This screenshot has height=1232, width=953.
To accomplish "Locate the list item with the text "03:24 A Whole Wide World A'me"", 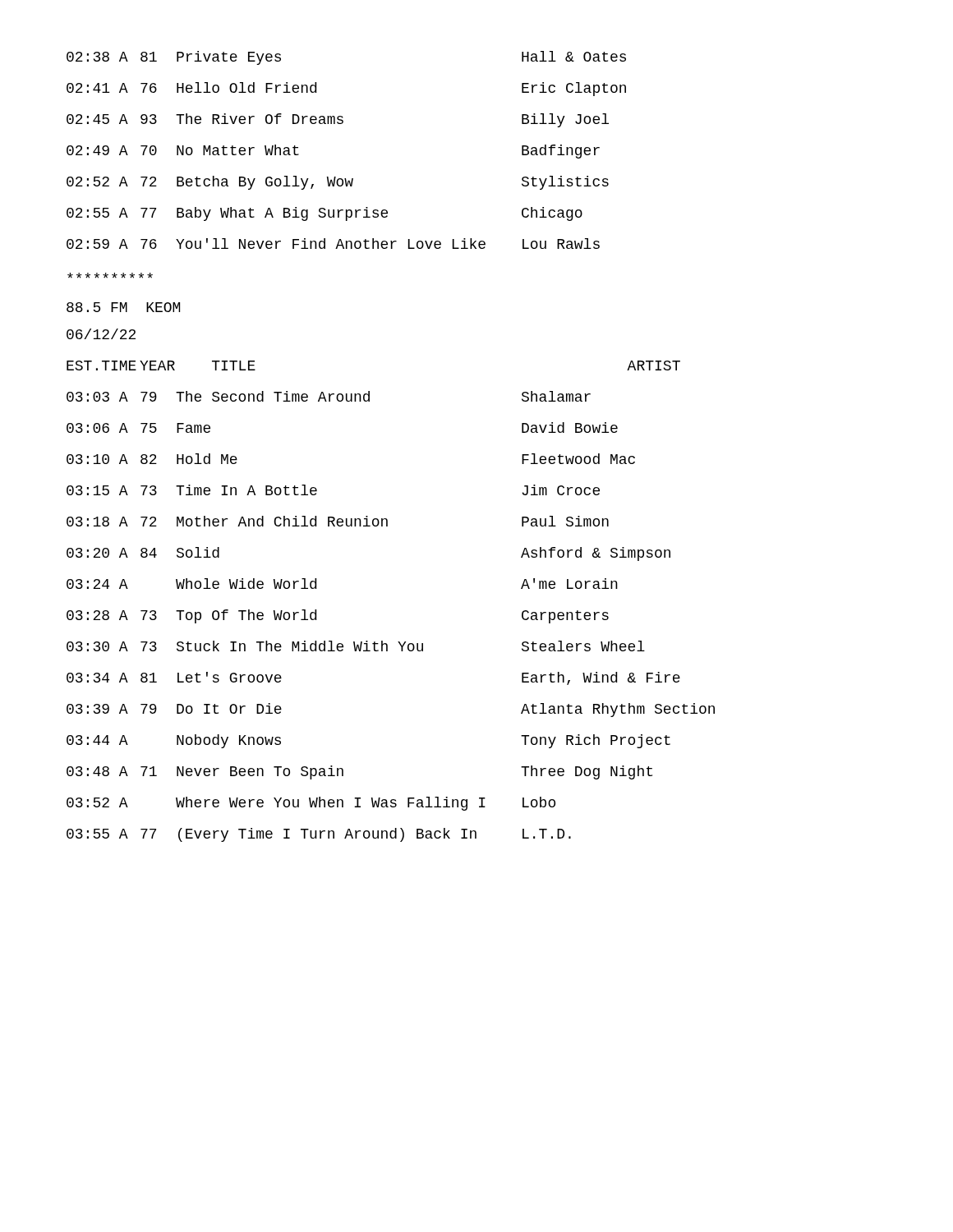I will (97, 584).
